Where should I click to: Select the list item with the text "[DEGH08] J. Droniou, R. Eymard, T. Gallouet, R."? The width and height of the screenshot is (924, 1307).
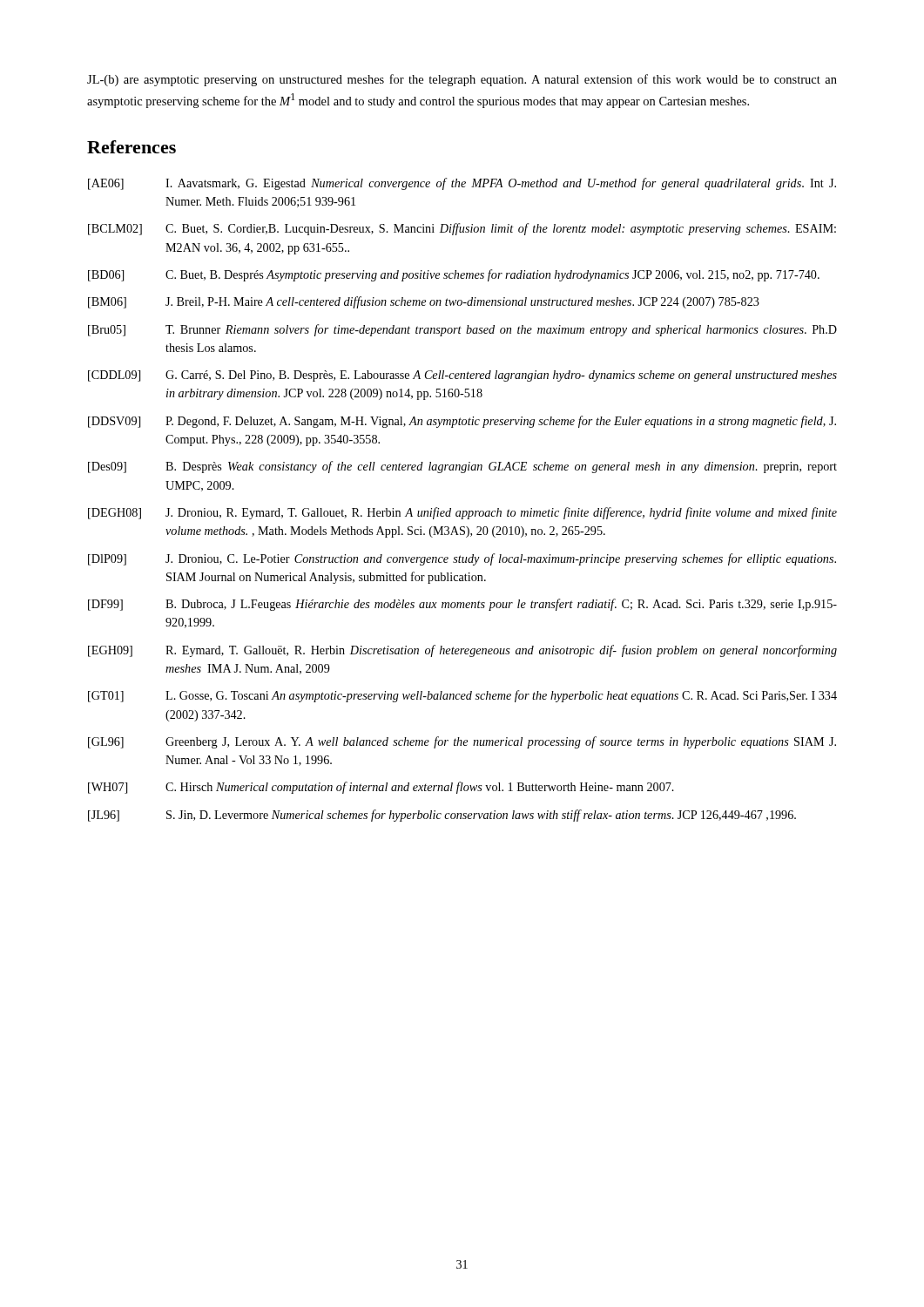(462, 522)
